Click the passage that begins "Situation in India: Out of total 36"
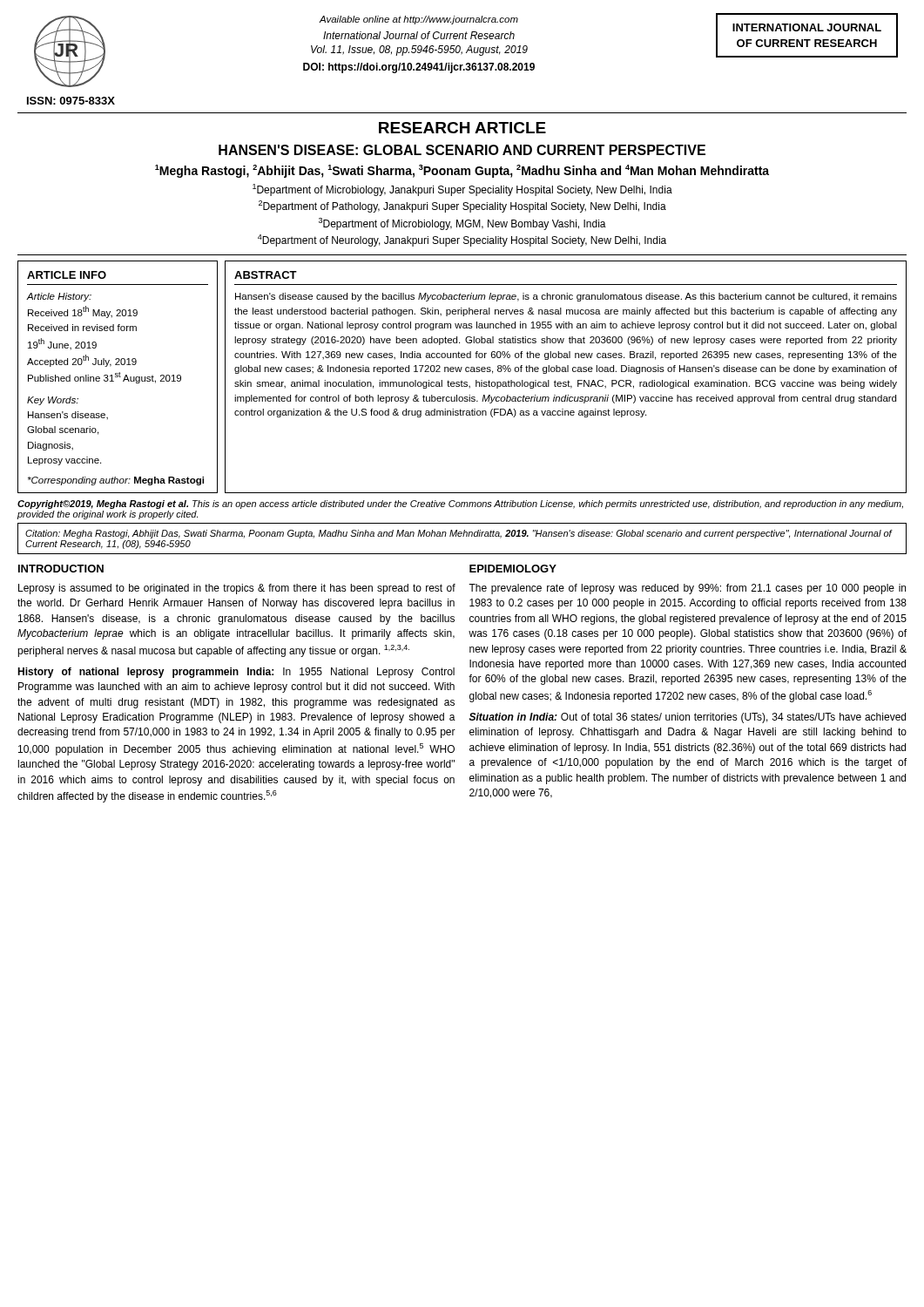 pyautogui.click(x=688, y=755)
